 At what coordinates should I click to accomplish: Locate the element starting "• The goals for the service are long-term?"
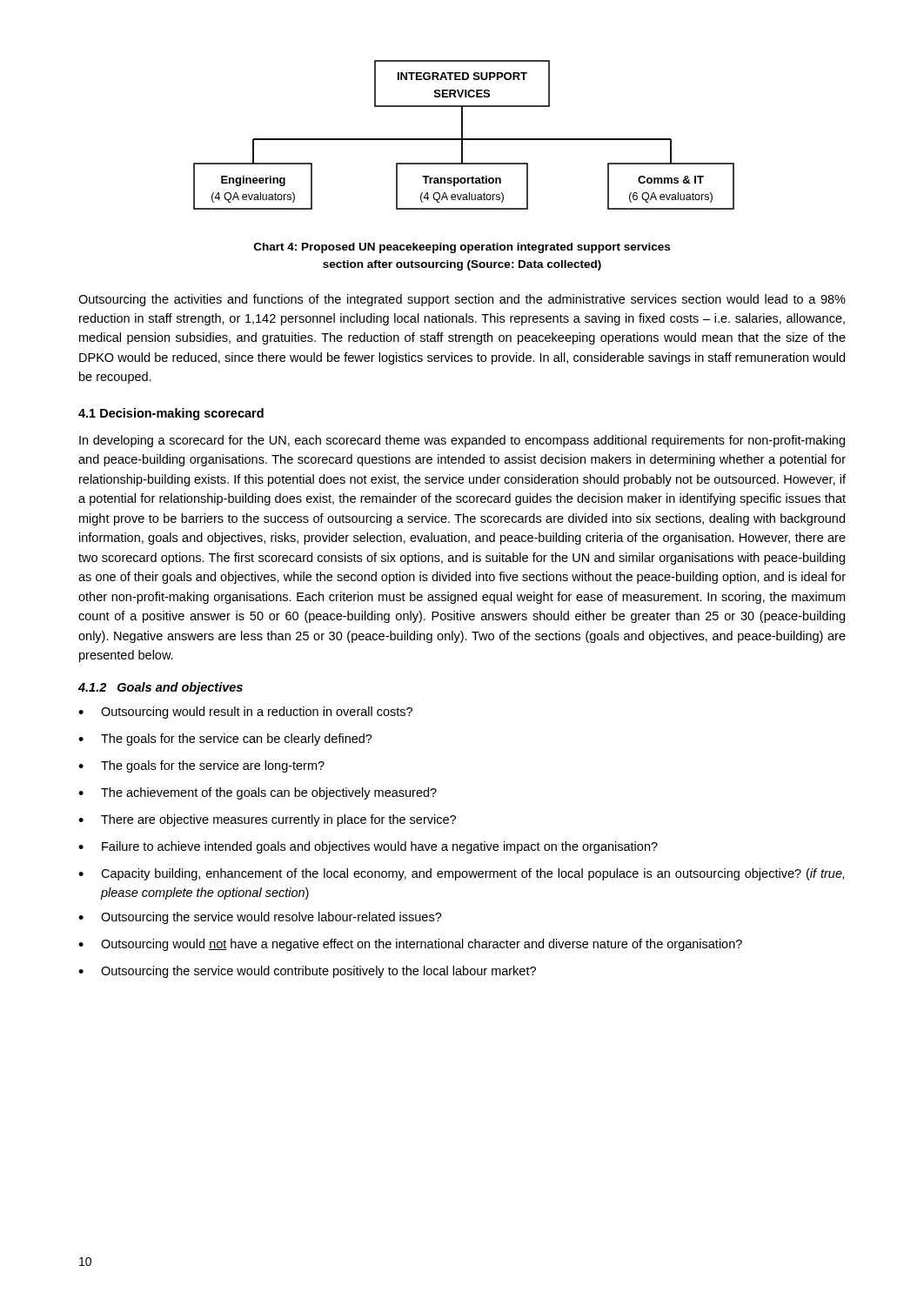[x=201, y=766]
